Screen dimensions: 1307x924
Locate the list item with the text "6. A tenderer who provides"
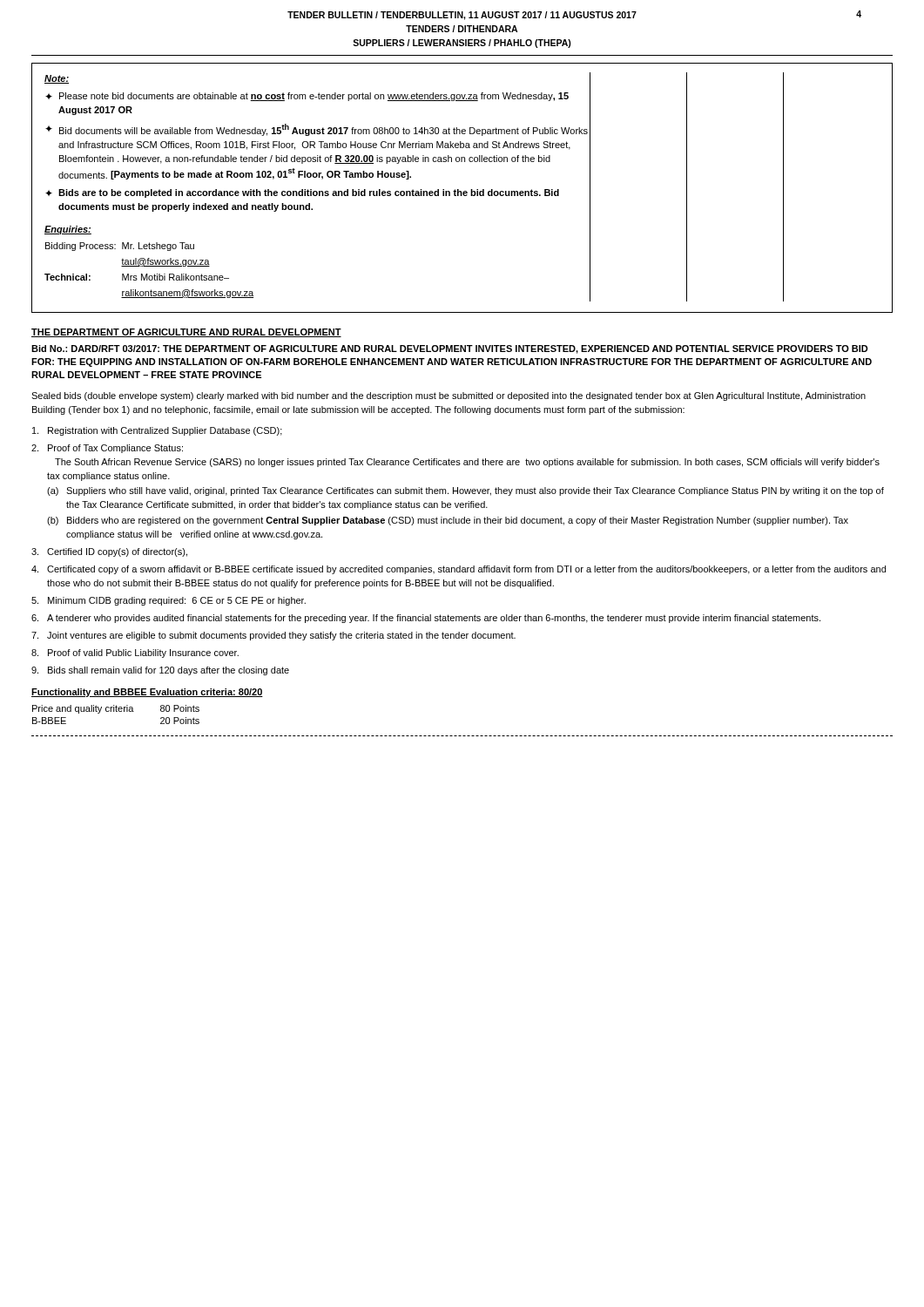pyautogui.click(x=462, y=619)
